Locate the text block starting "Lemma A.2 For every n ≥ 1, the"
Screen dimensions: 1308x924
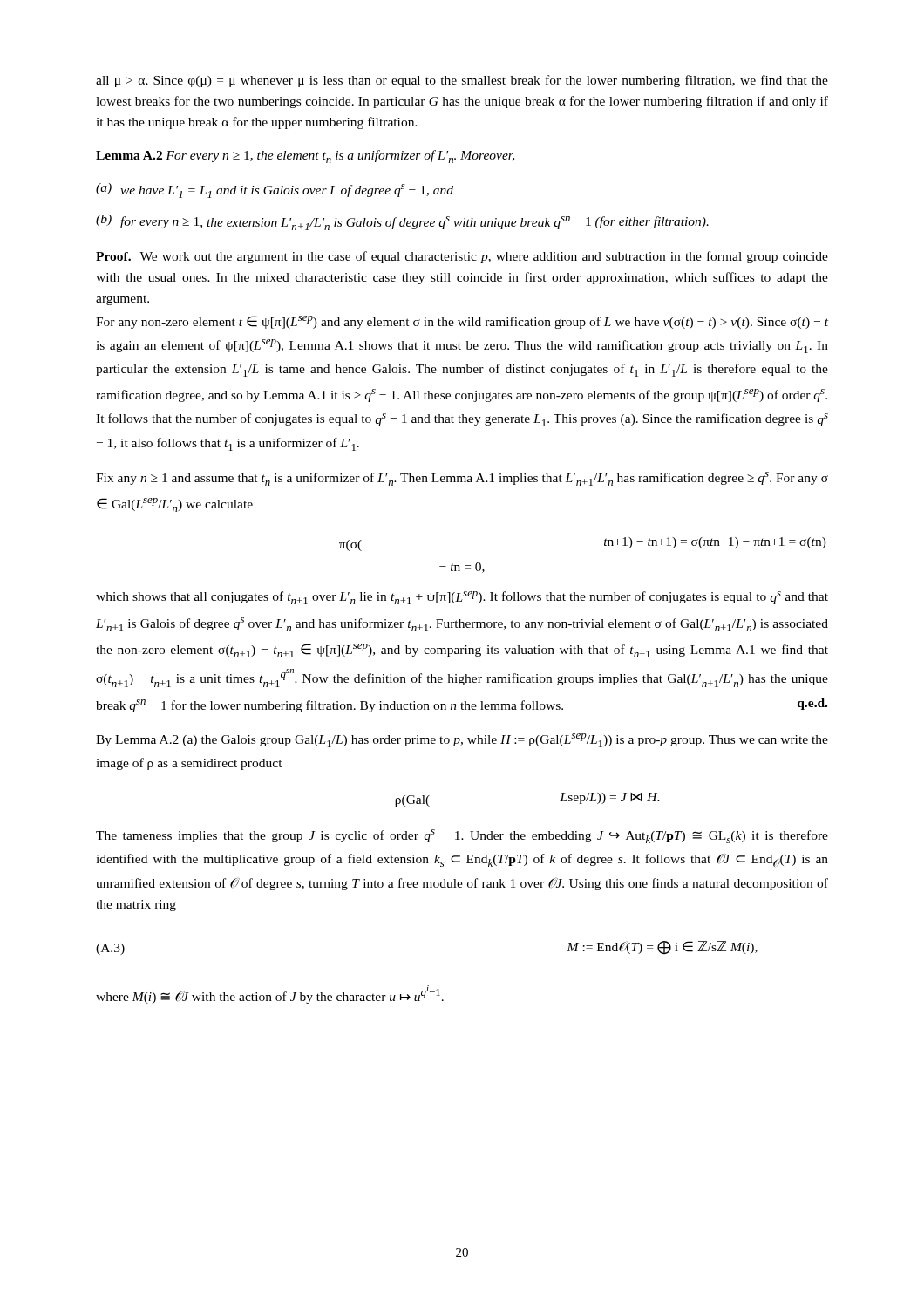click(x=462, y=157)
